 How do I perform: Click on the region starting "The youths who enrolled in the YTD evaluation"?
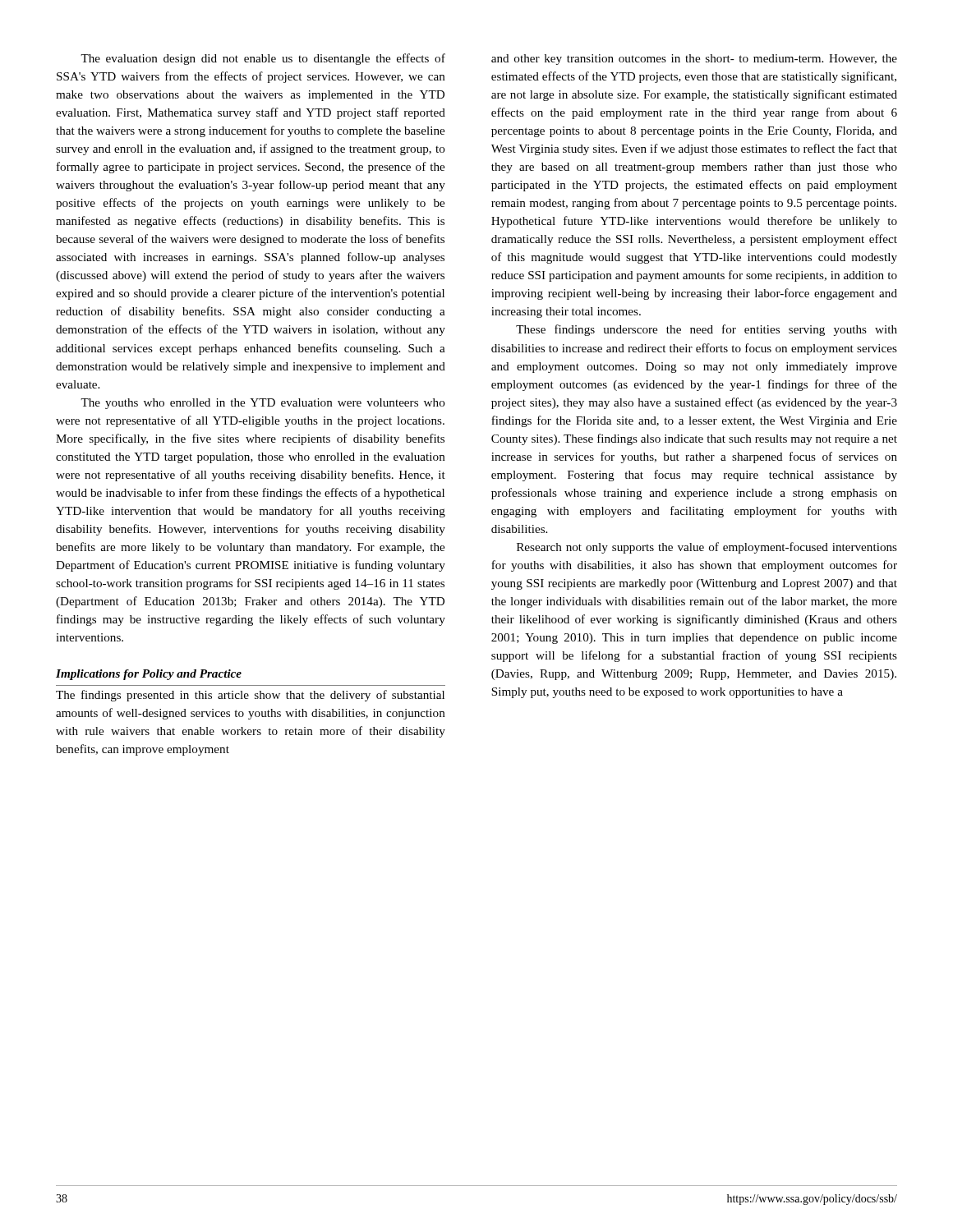(x=250, y=520)
